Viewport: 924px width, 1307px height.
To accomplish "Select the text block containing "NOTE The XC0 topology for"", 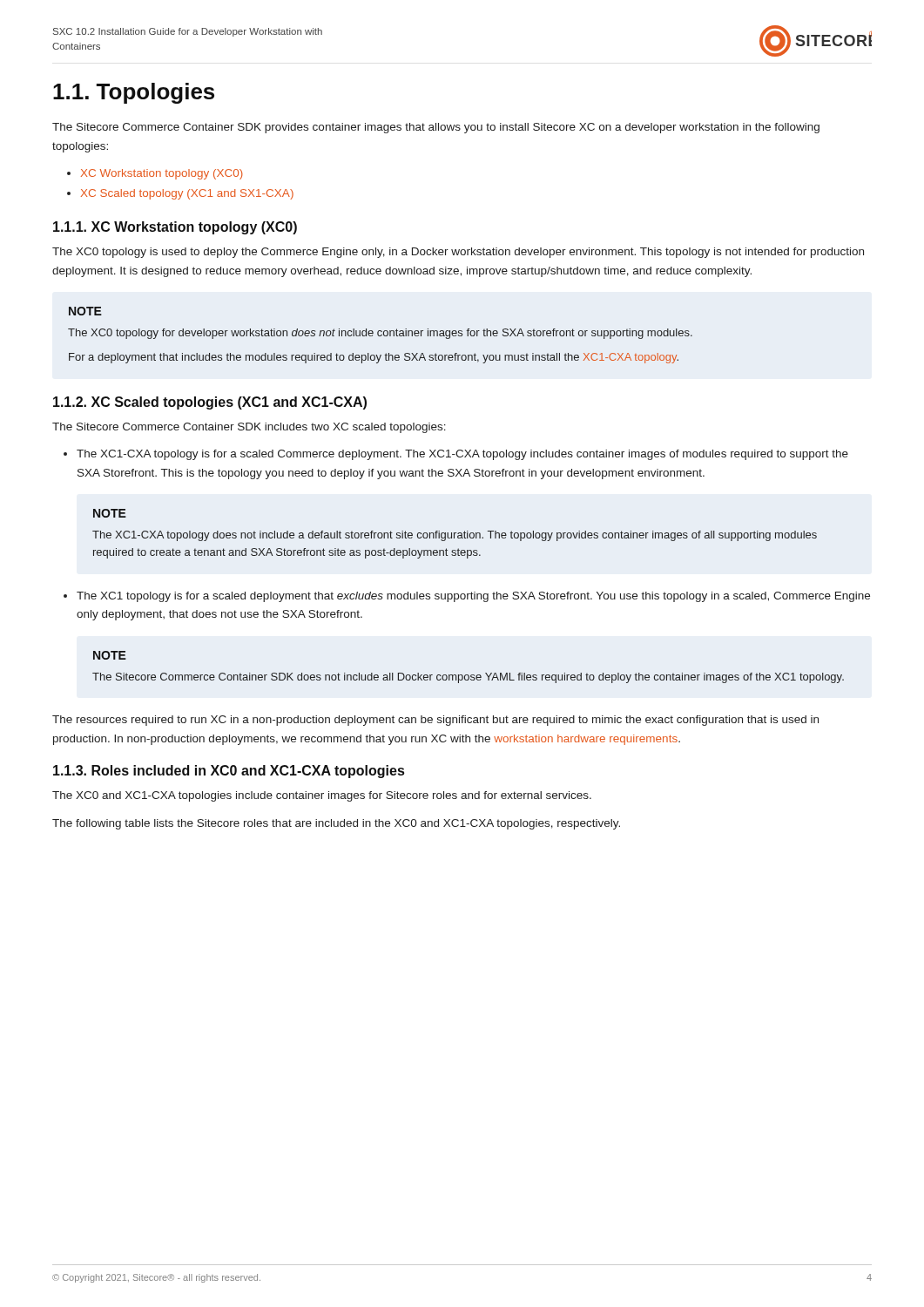I will point(462,335).
